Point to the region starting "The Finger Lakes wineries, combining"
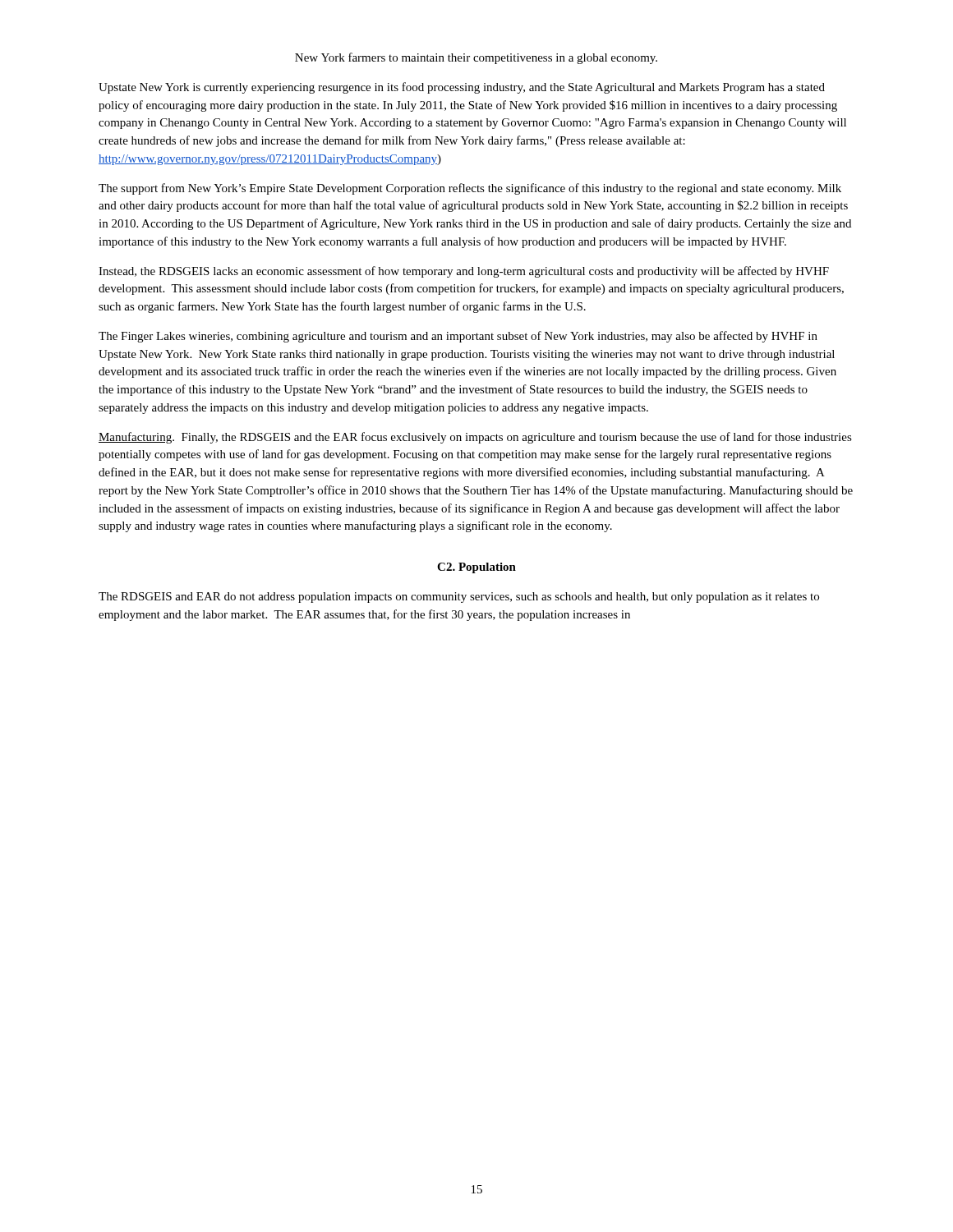Screen dimensions: 1232x953 coord(467,371)
